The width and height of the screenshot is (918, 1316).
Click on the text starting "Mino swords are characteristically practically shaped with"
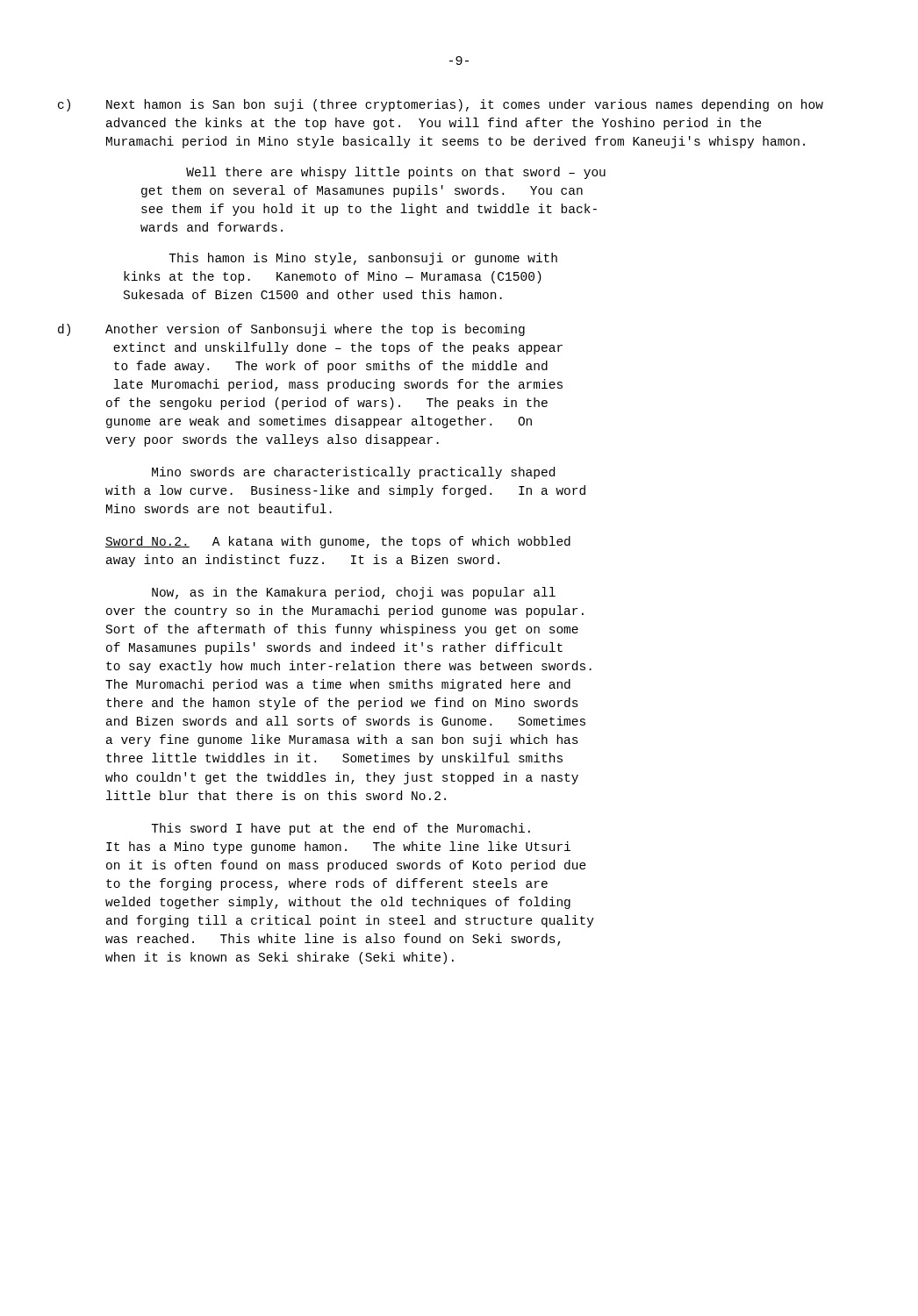tap(346, 492)
